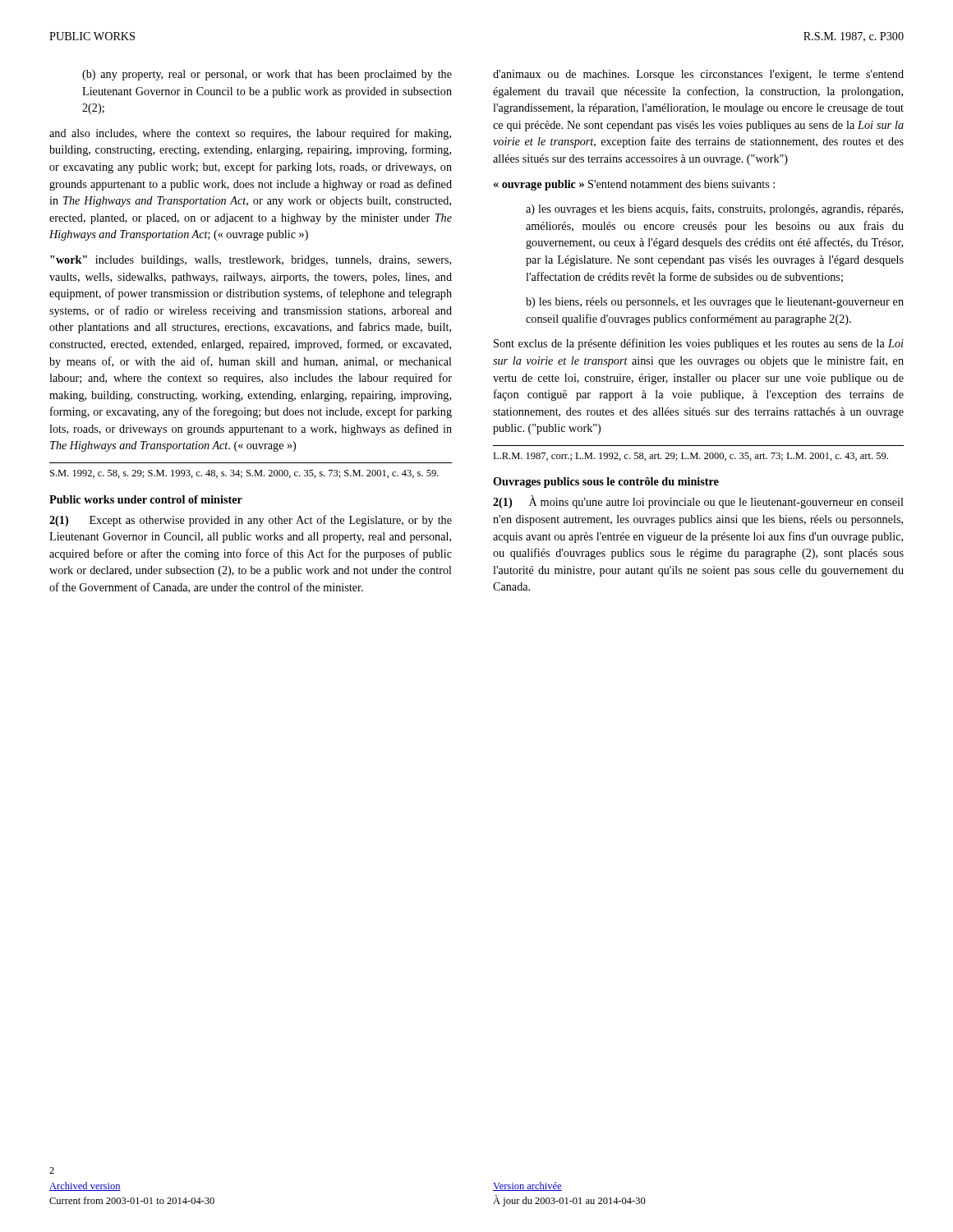Find the footnote containing "L.R.M. 1987, corr.; L.M. 1992, c. 58, art."
The image size is (953, 1232).
tap(691, 456)
